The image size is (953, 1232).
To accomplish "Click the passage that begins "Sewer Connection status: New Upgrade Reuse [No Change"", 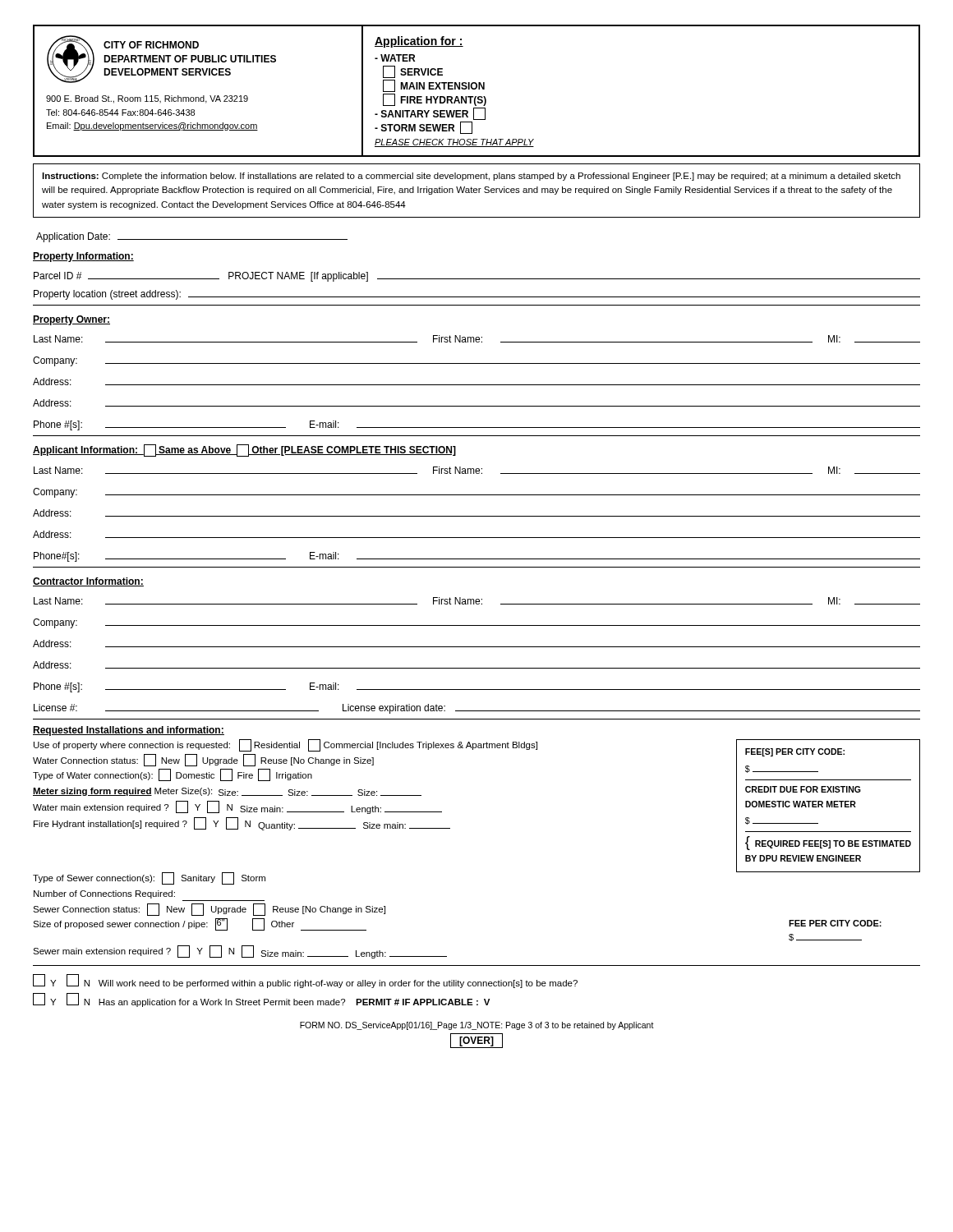I will pyautogui.click(x=209, y=910).
